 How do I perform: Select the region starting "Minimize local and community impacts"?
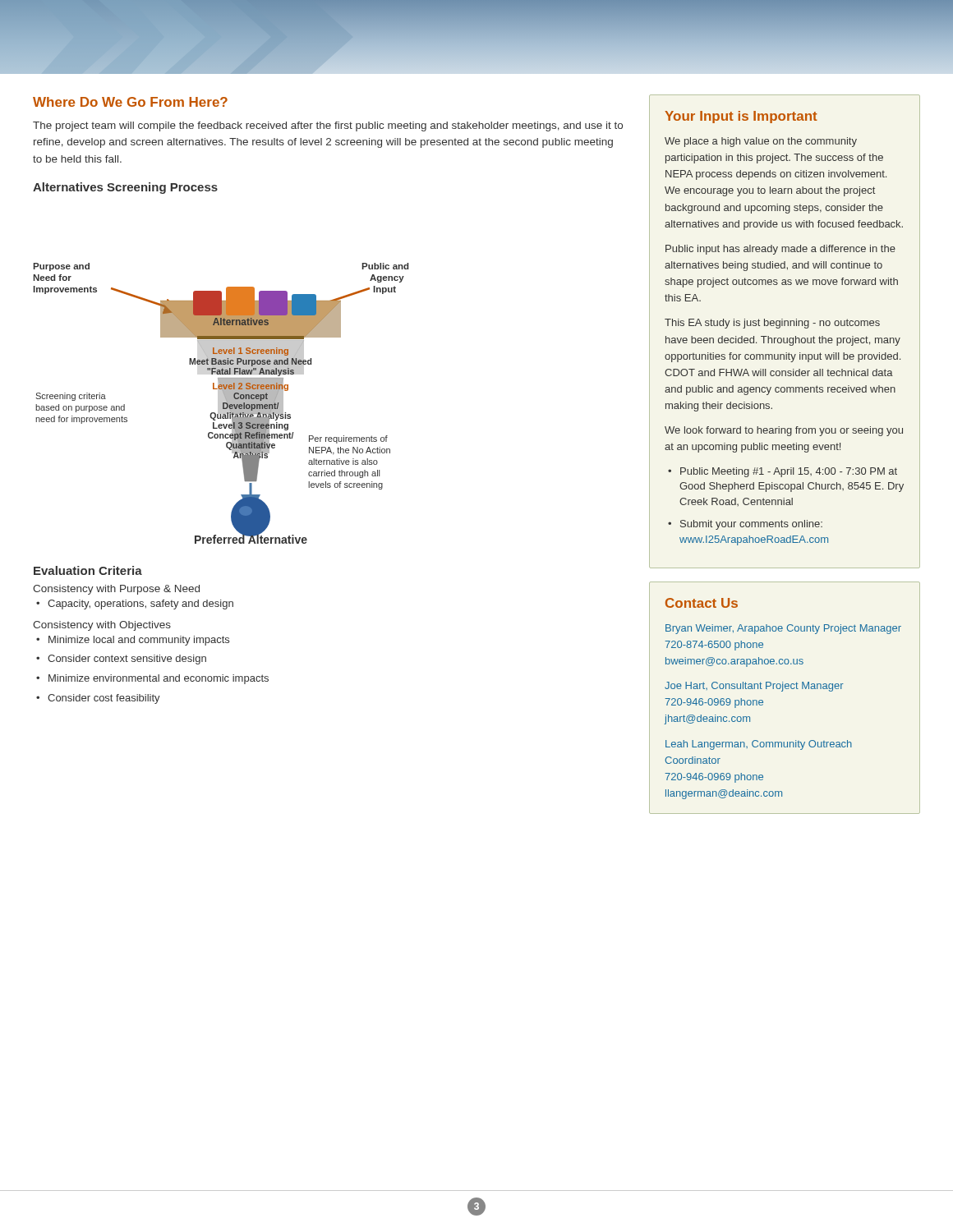click(133, 641)
